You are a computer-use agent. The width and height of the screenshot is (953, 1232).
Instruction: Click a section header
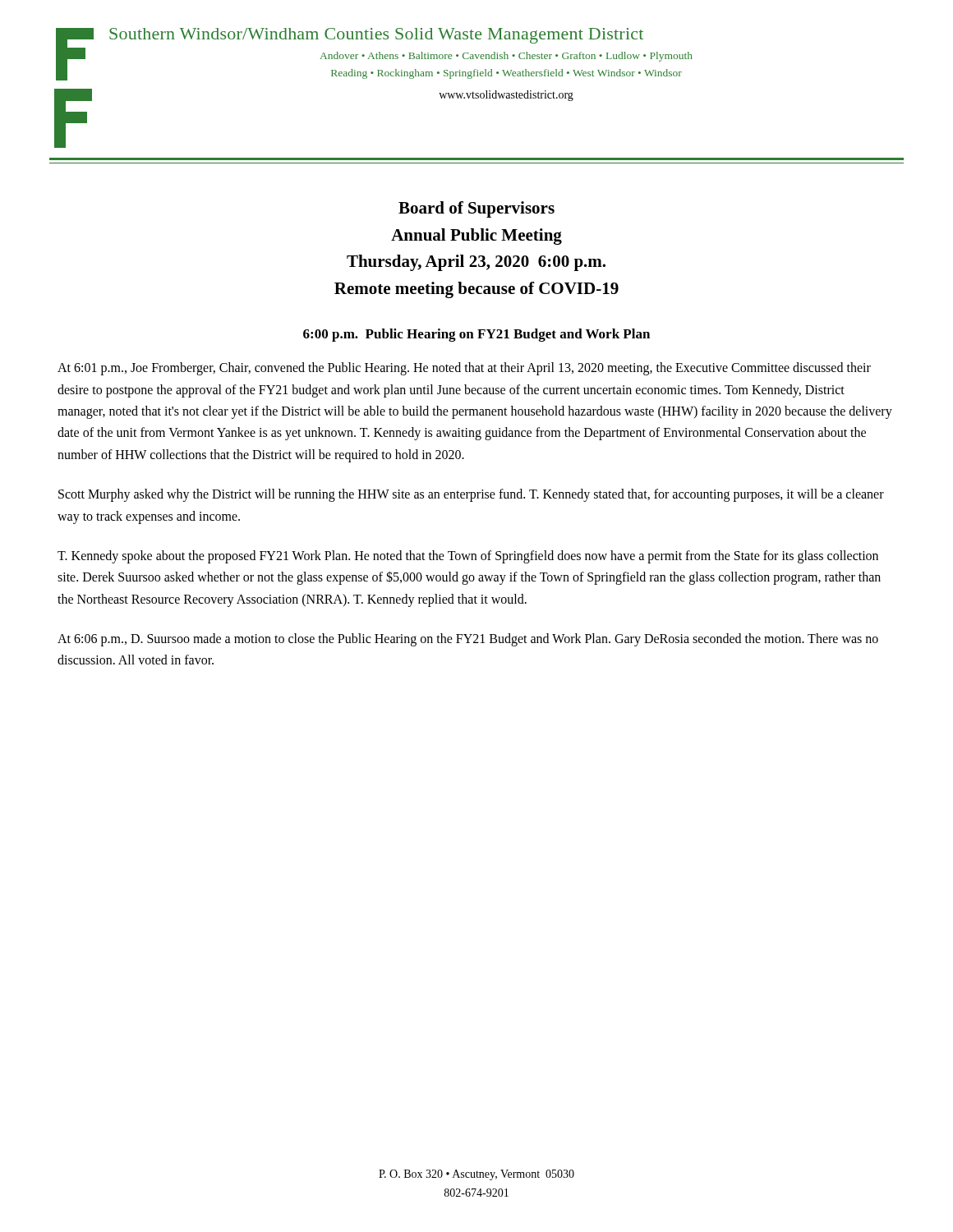tap(476, 334)
